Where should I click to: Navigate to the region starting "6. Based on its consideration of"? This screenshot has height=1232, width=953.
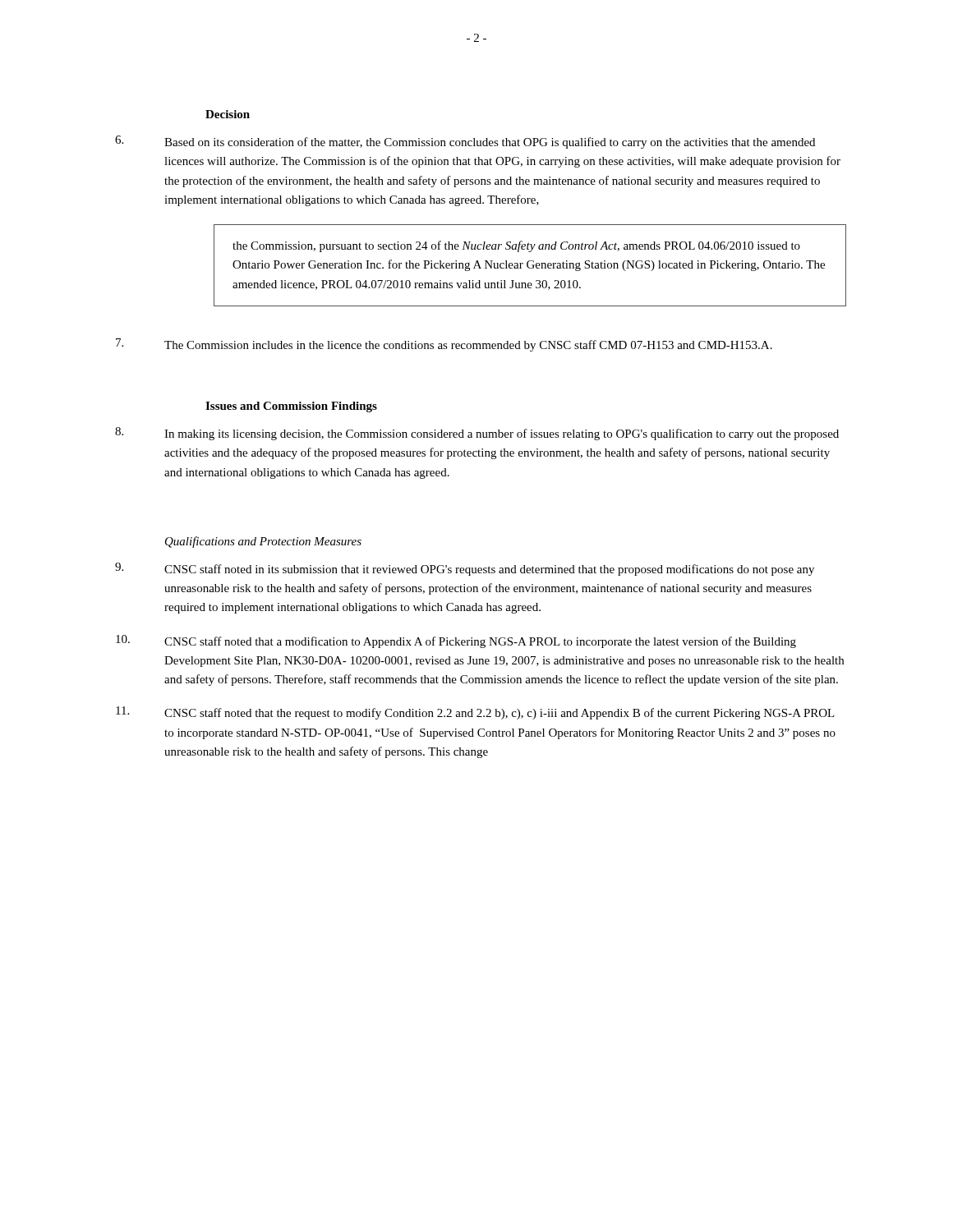coord(481,227)
